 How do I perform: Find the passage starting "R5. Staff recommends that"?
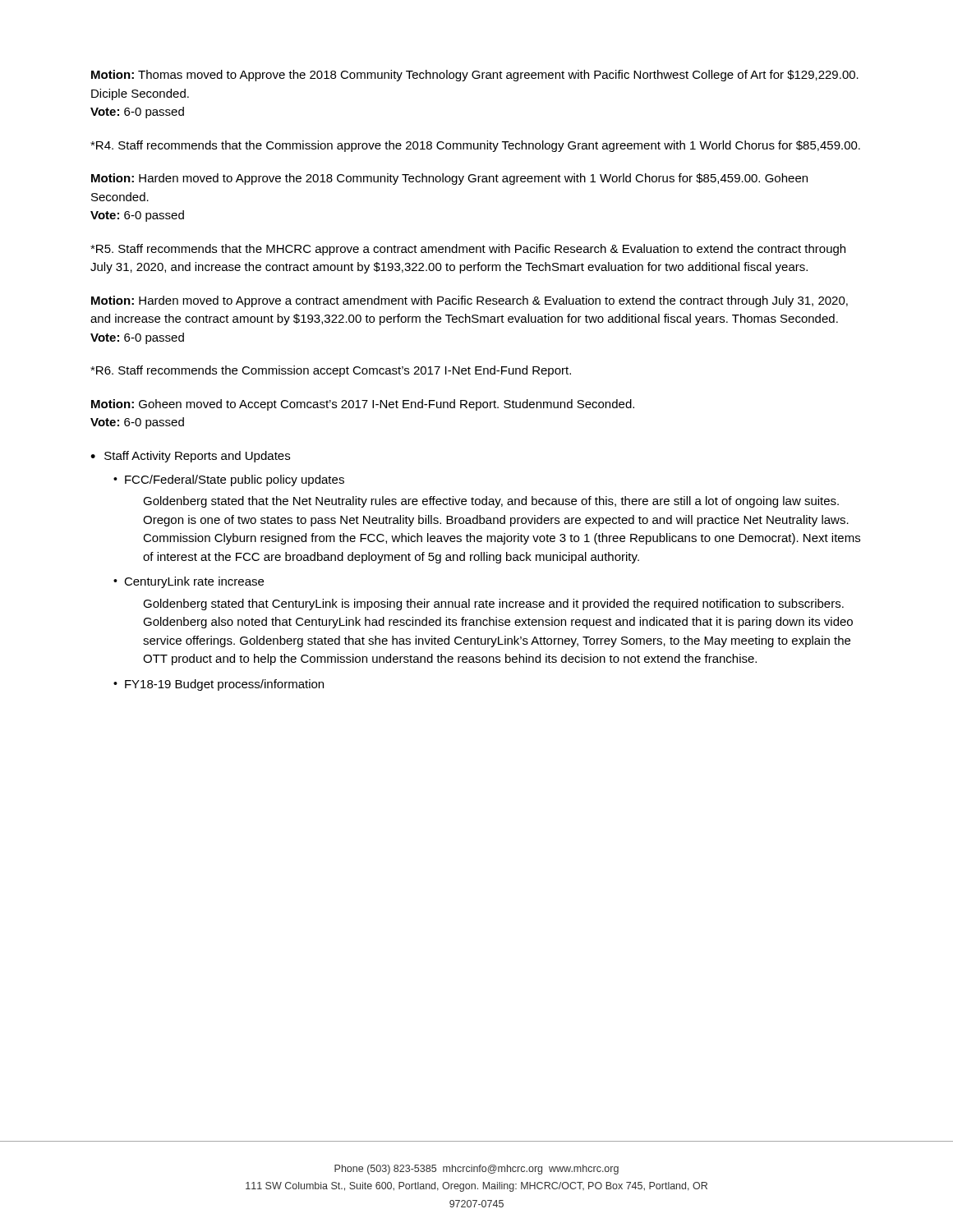(468, 257)
